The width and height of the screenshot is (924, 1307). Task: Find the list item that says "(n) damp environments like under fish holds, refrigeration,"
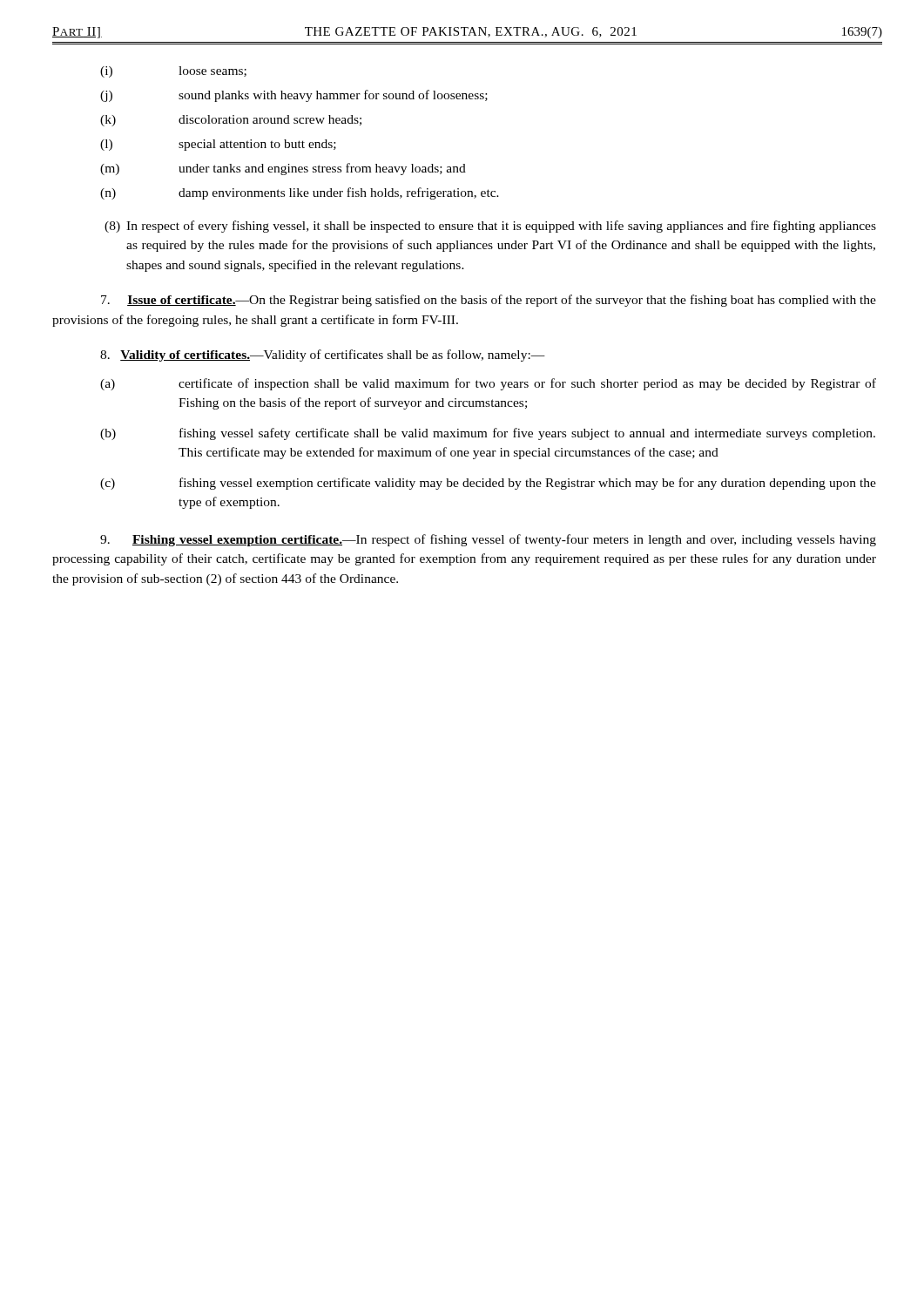(464, 193)
